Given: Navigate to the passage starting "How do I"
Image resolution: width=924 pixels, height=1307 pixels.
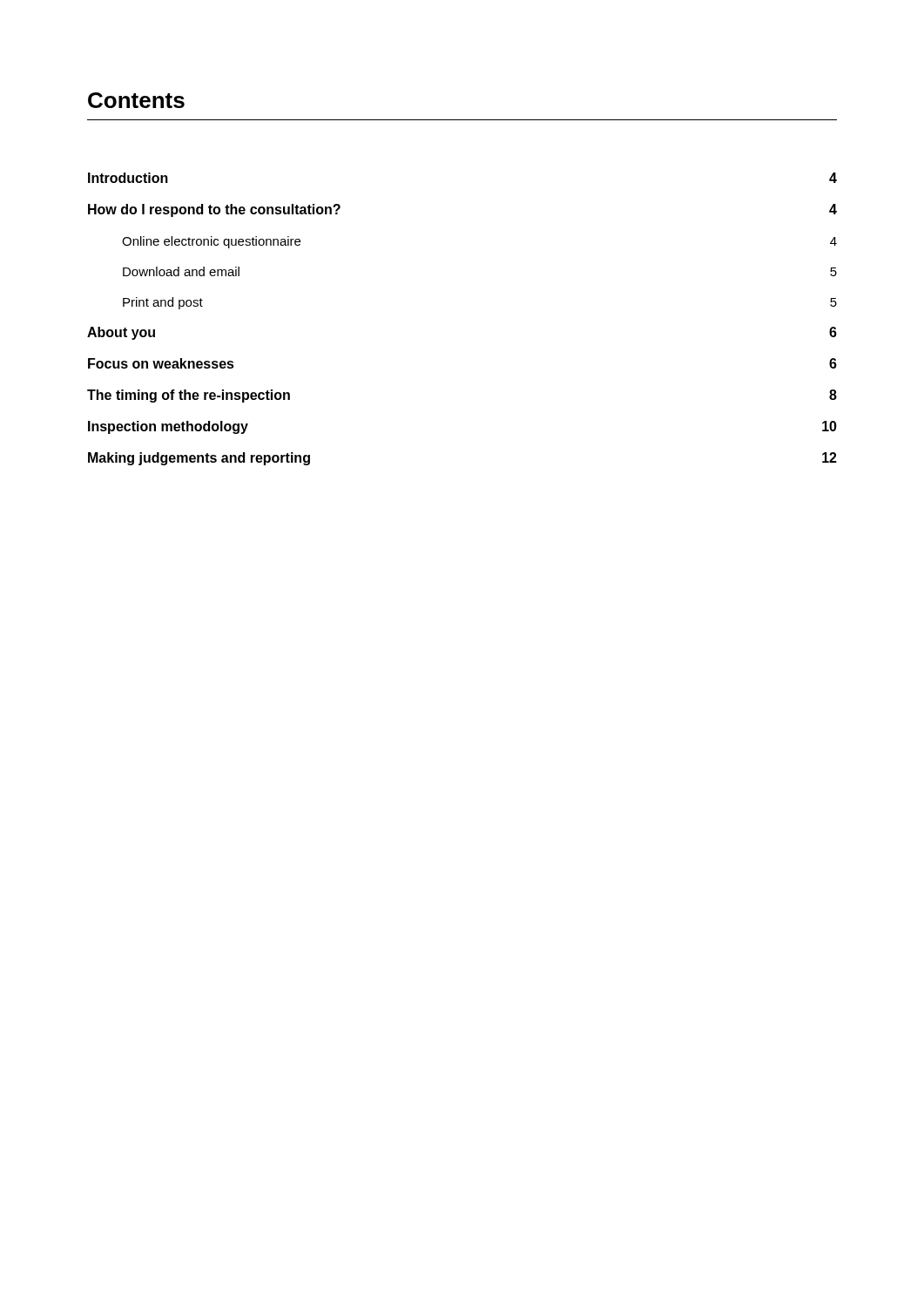Looking at the screenshot, I should pyautogui.click(x=214, y=210).
